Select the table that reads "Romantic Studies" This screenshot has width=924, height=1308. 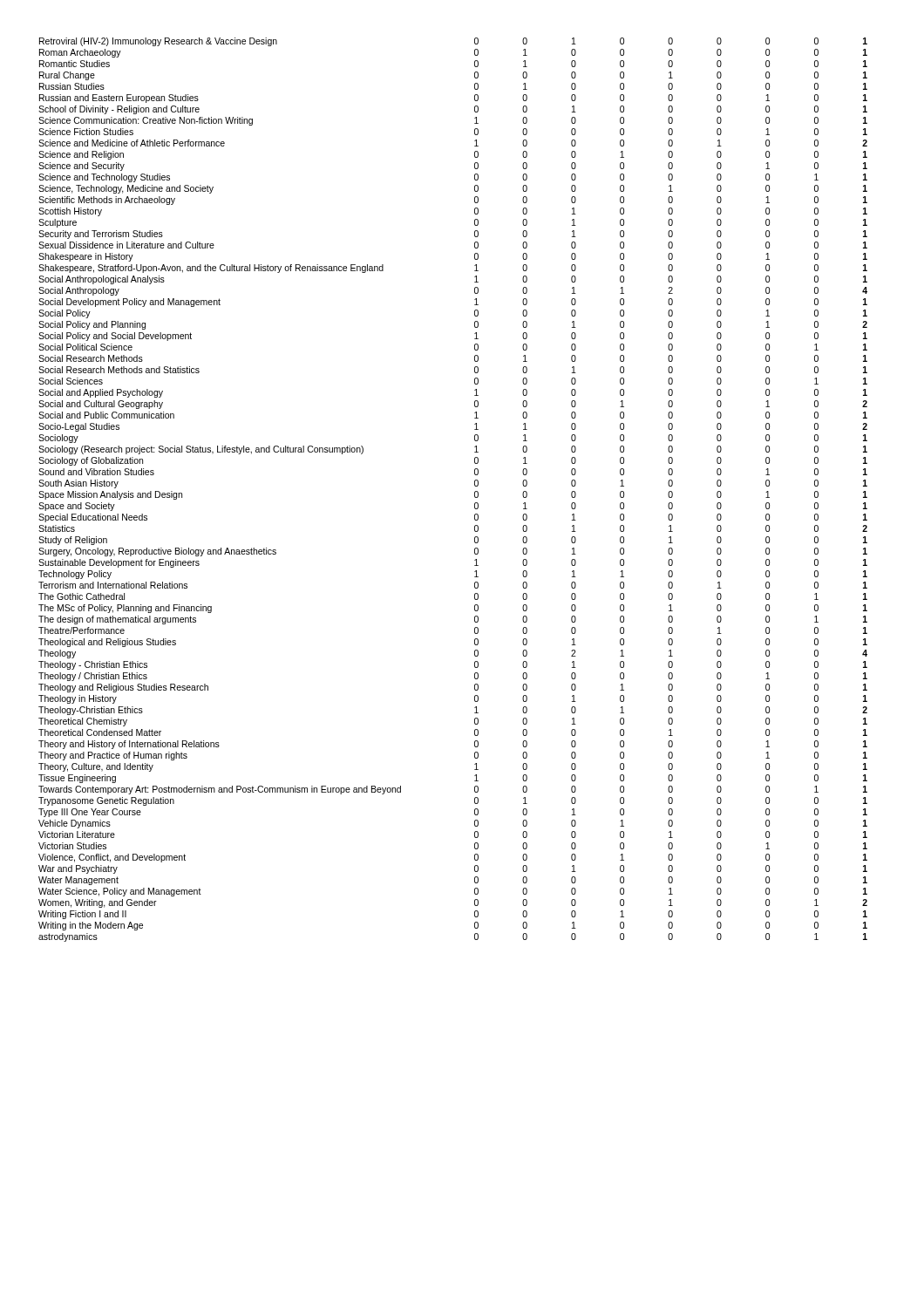click(x=462, y=488)
